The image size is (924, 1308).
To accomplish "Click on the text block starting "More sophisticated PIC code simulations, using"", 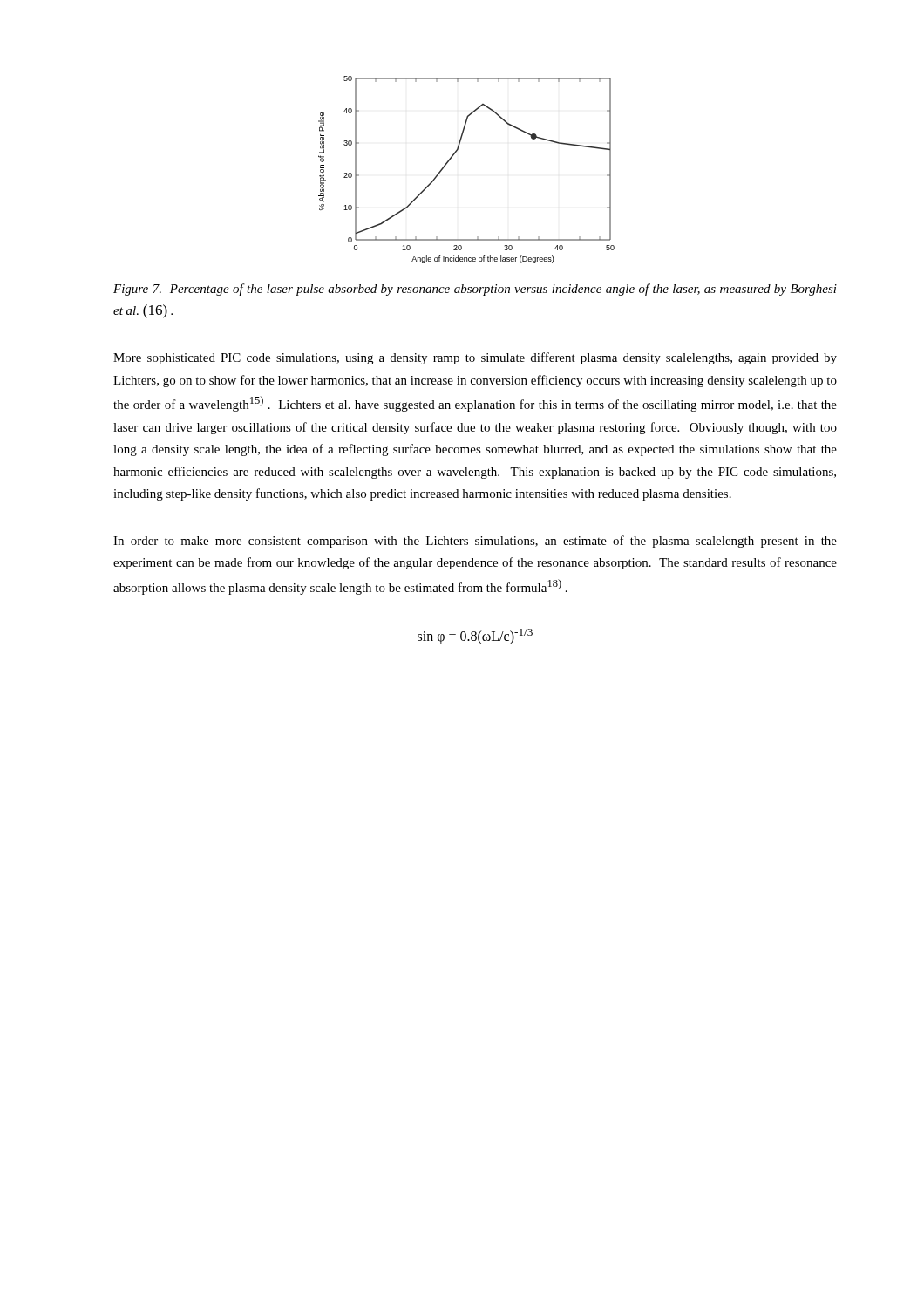I will pyautogui.click(x=475, y=426).
